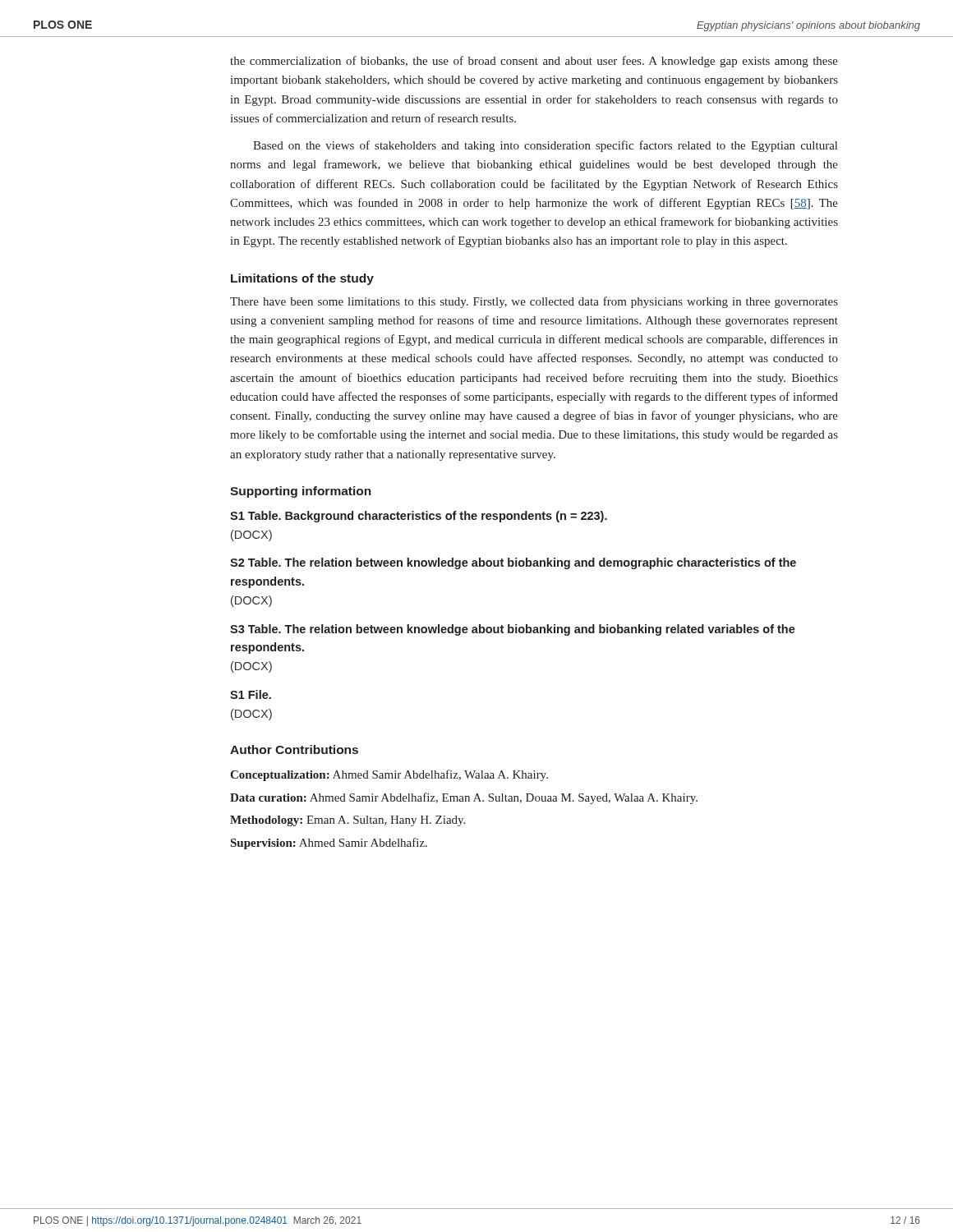The width and height of the screenshot is (953, 1232).
Task: Click where it says "Limitations of the study"
Action: point(302,278)
